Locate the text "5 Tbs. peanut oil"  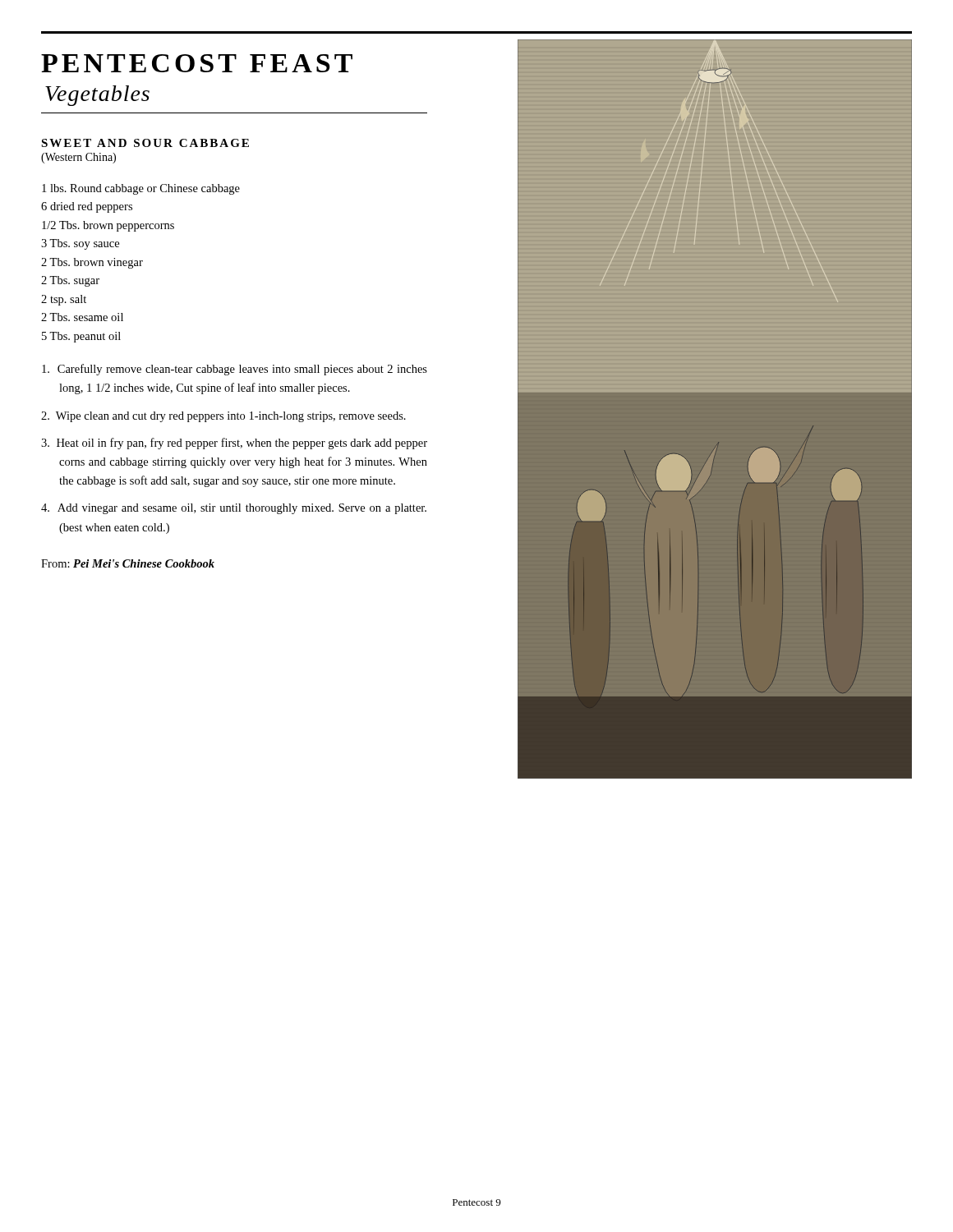coord(81,336)
